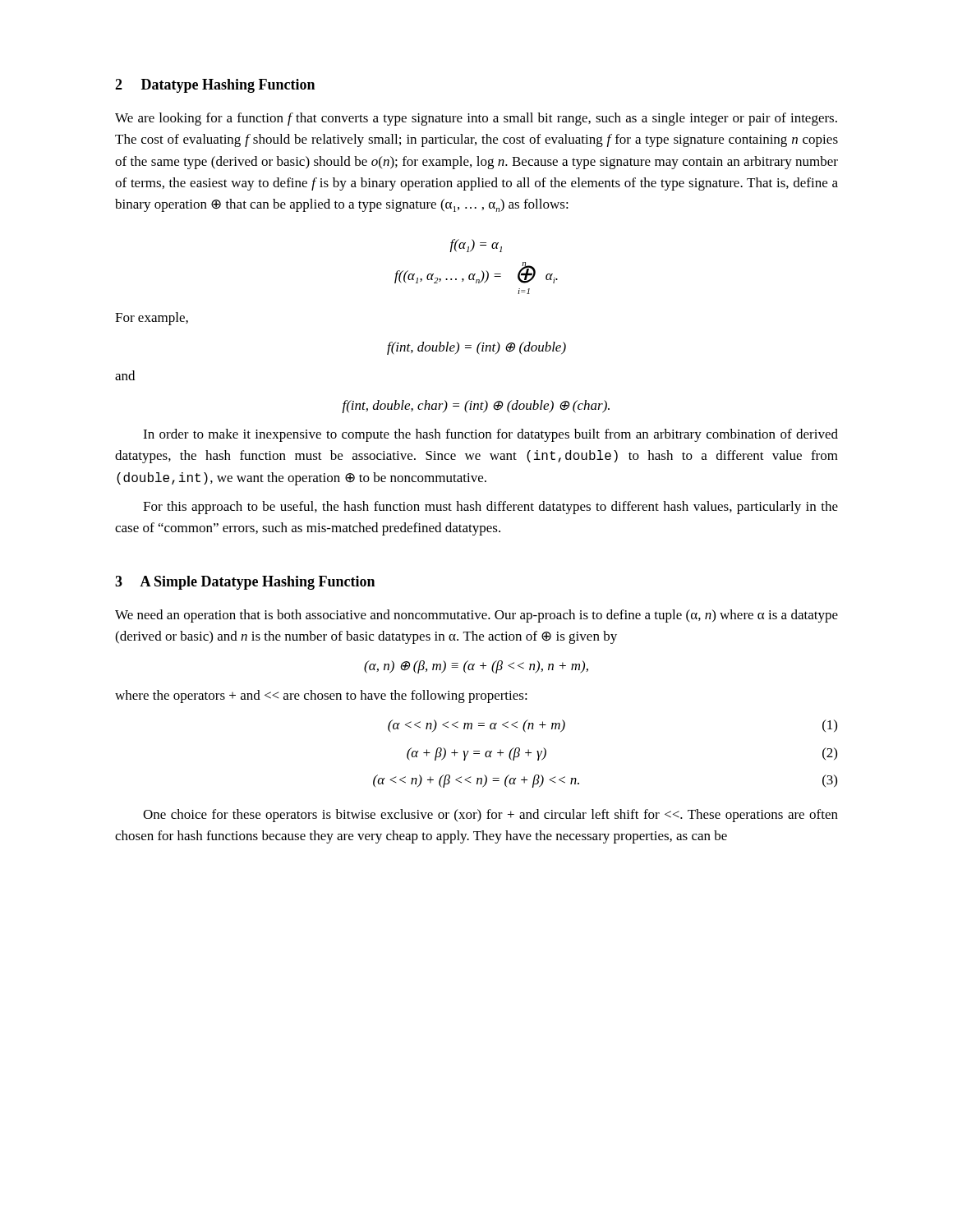
Task: Find the block starting "For this approach to be useful, the"
Action: (x=476, y=517)
